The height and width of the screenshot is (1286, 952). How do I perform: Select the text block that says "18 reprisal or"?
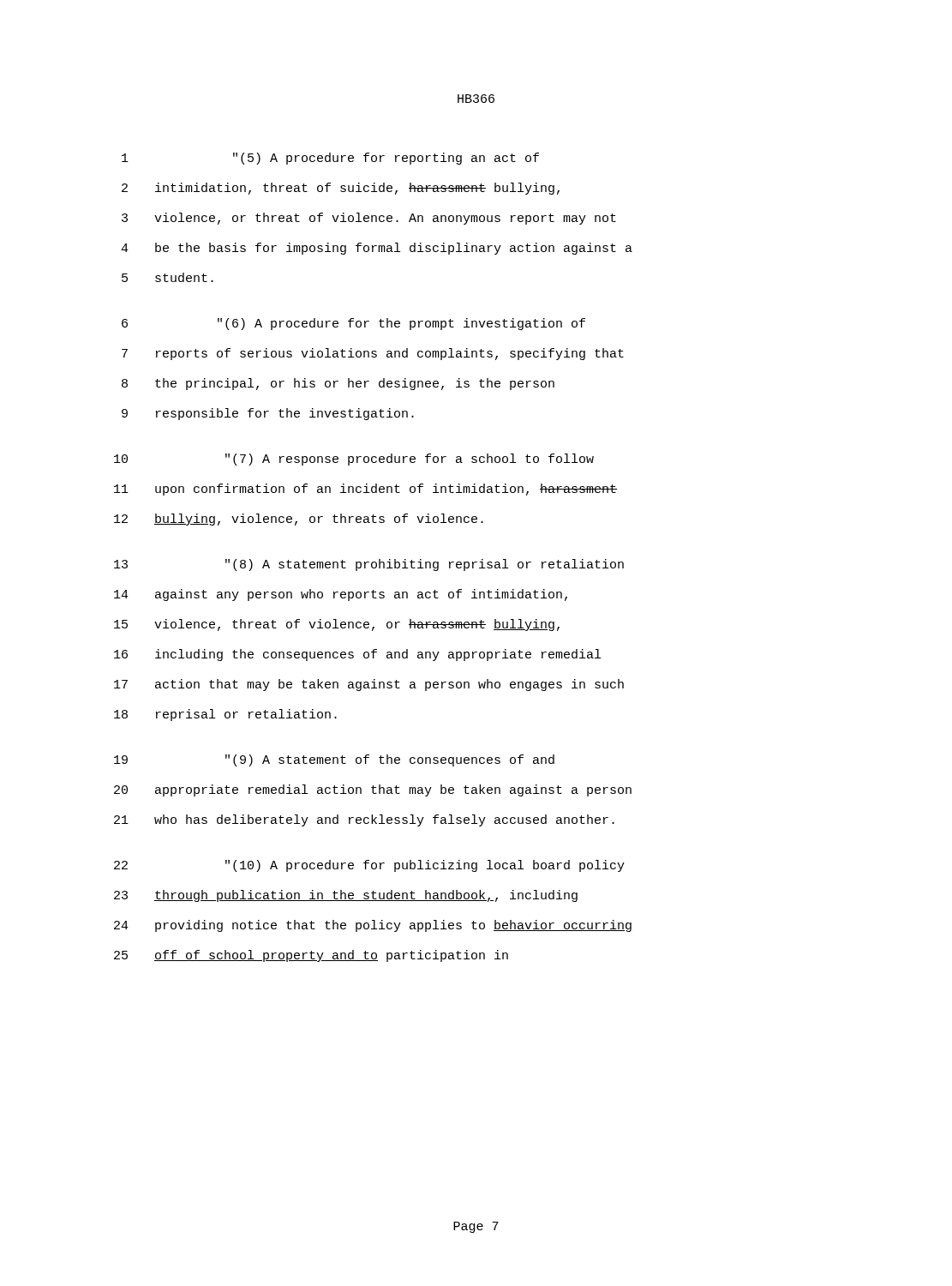coord(225,715)
